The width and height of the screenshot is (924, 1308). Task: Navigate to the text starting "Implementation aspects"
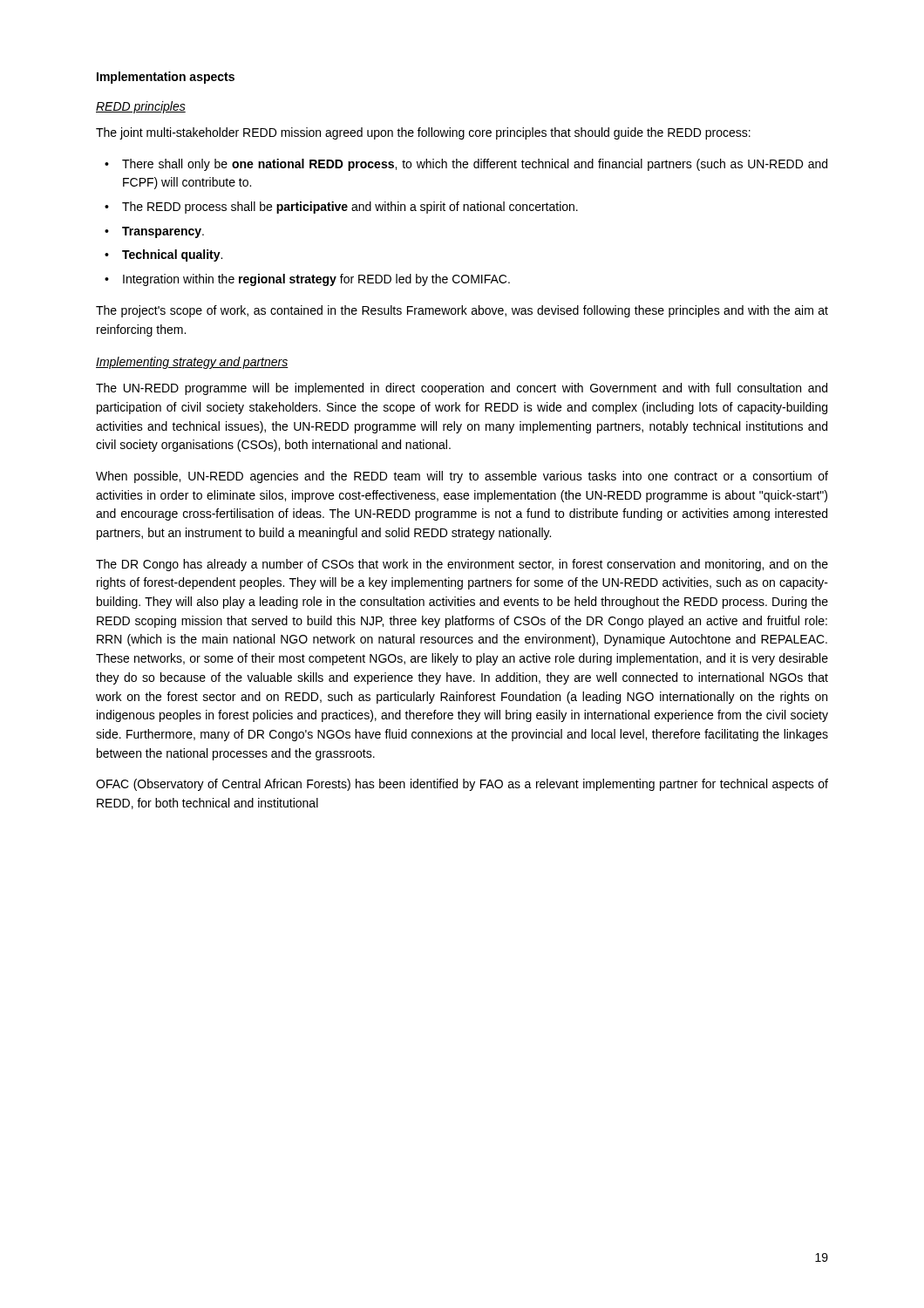pos(165,77)
